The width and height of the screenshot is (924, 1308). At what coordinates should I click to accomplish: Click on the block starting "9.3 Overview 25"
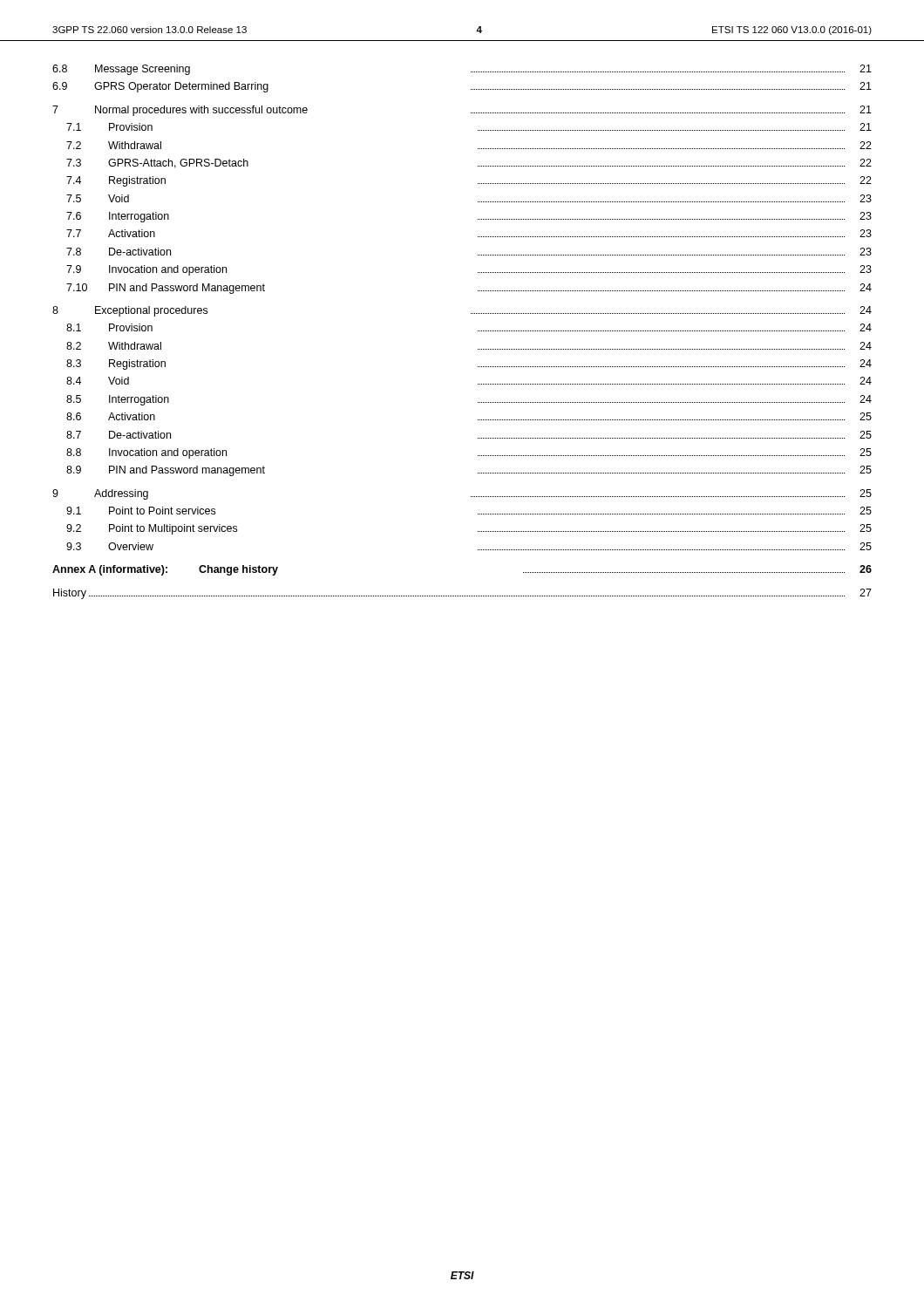point(133,546)
